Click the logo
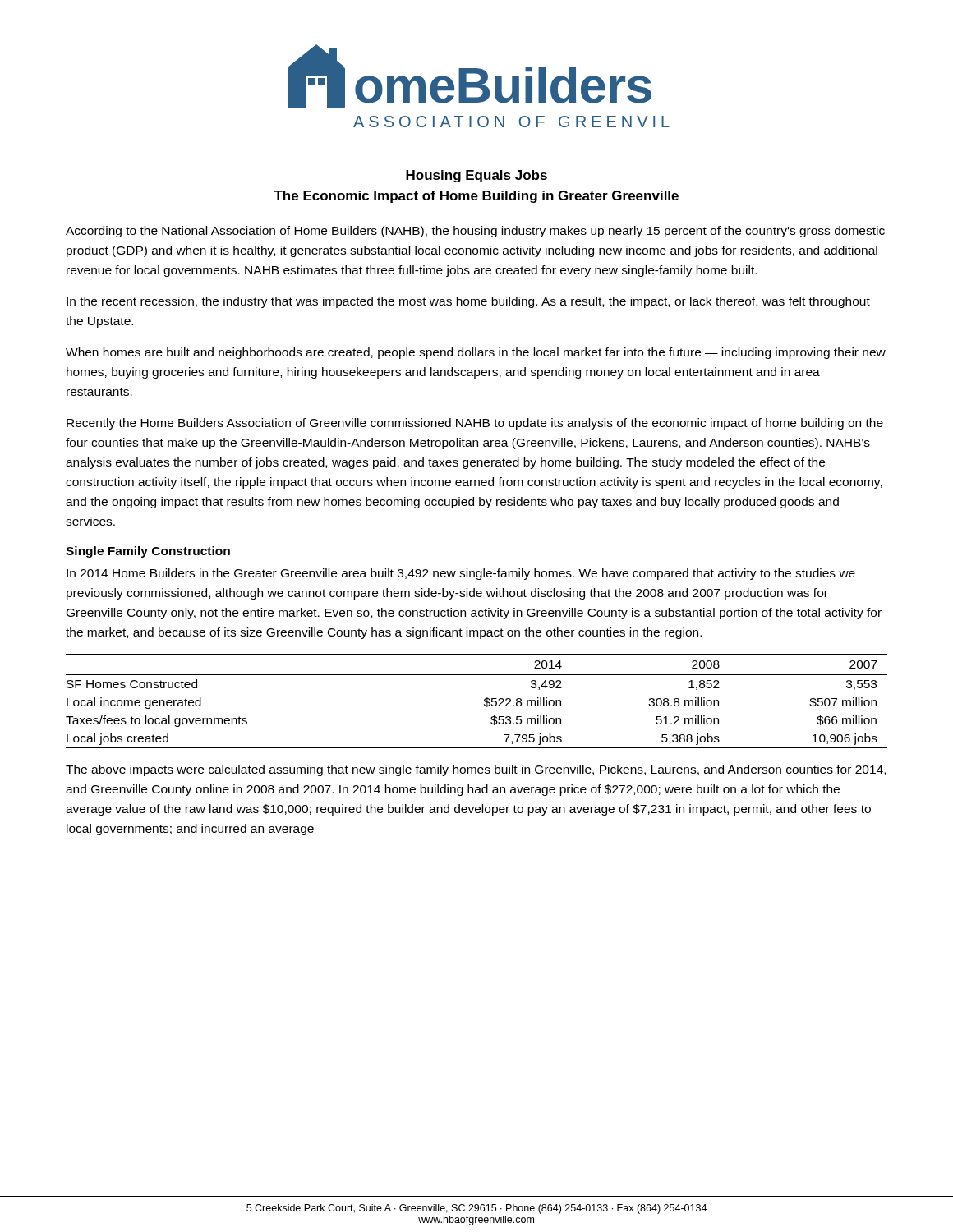Viewport: 953px width, 1232px height. click(476, 88)
